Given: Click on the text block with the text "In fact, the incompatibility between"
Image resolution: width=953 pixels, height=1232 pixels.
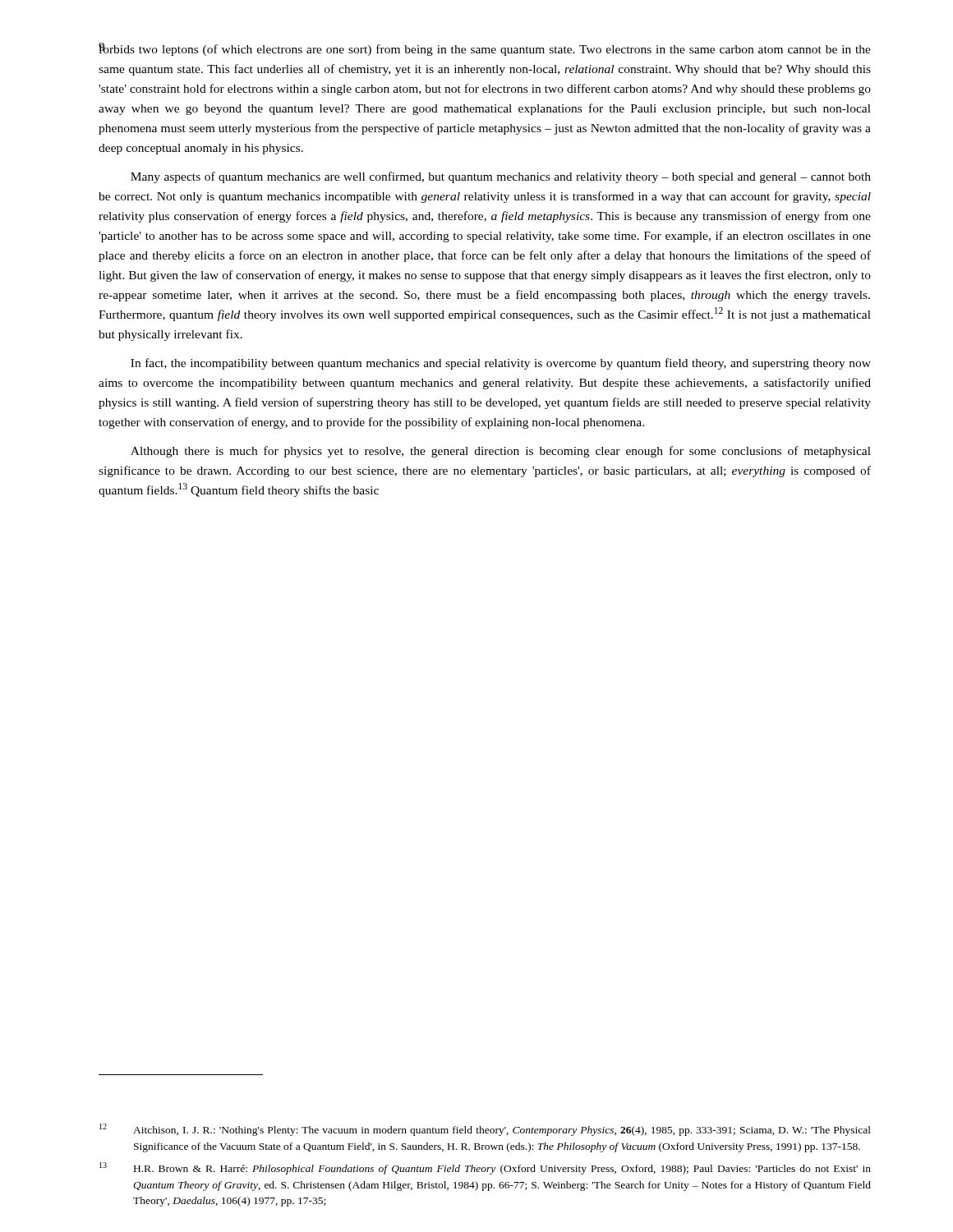Looking at the screenshot, I should (485, 393).
